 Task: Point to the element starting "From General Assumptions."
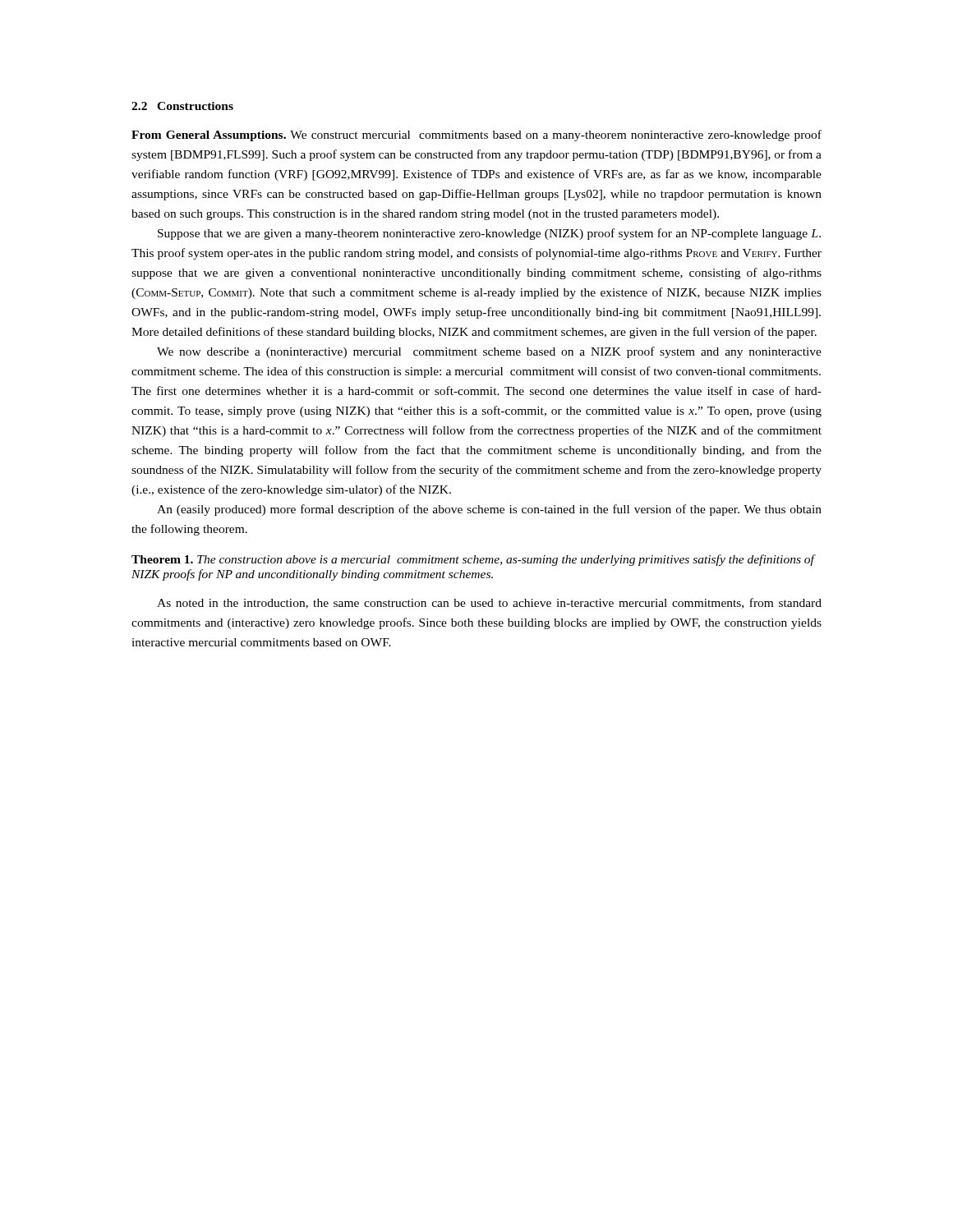coord(476,332)
